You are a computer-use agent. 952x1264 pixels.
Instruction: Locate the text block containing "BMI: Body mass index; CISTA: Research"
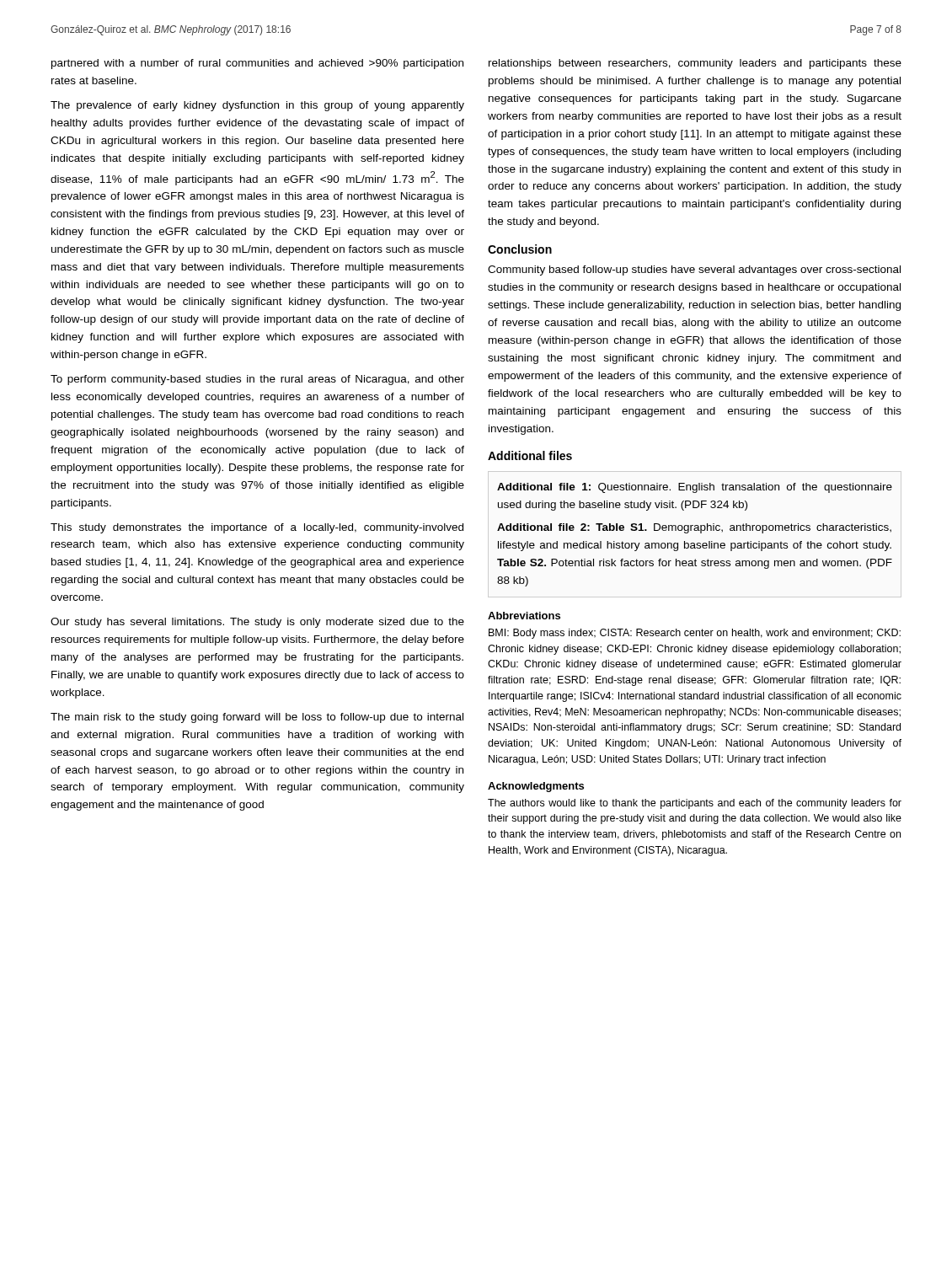click(695, 696)
